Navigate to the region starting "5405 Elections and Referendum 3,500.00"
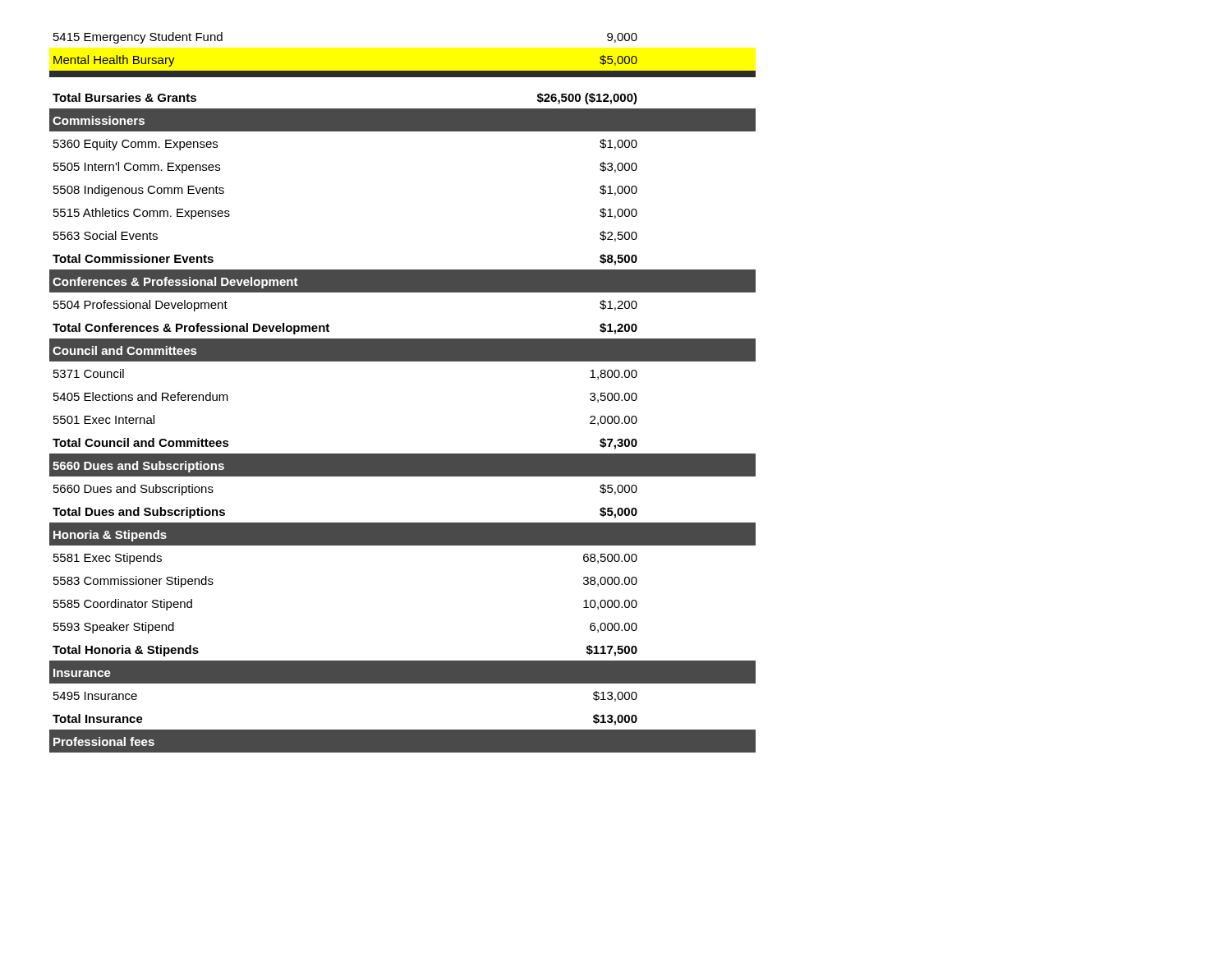 click(140, 397)
